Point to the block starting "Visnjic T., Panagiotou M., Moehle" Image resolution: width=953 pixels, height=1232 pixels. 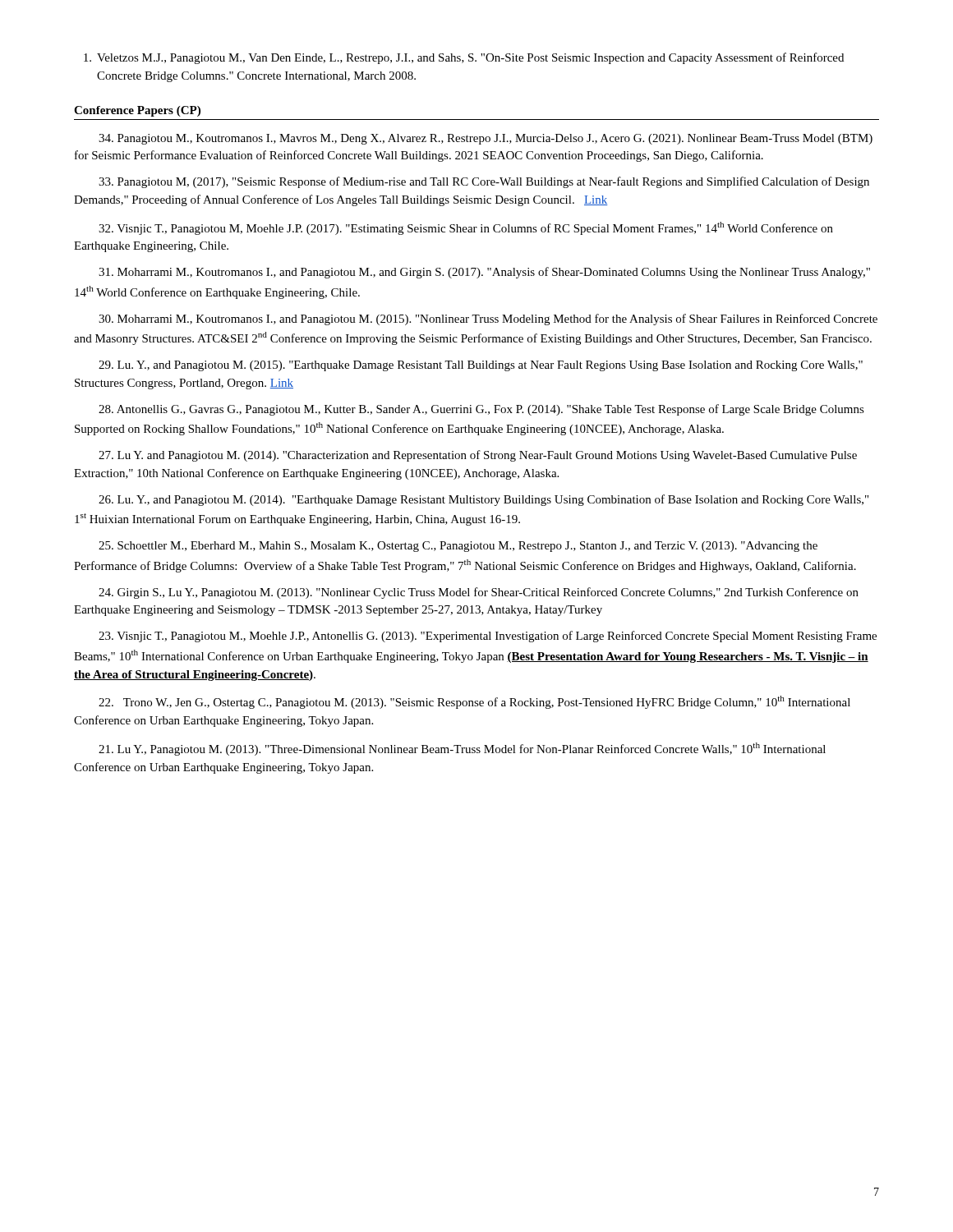(x=476, y=655)
